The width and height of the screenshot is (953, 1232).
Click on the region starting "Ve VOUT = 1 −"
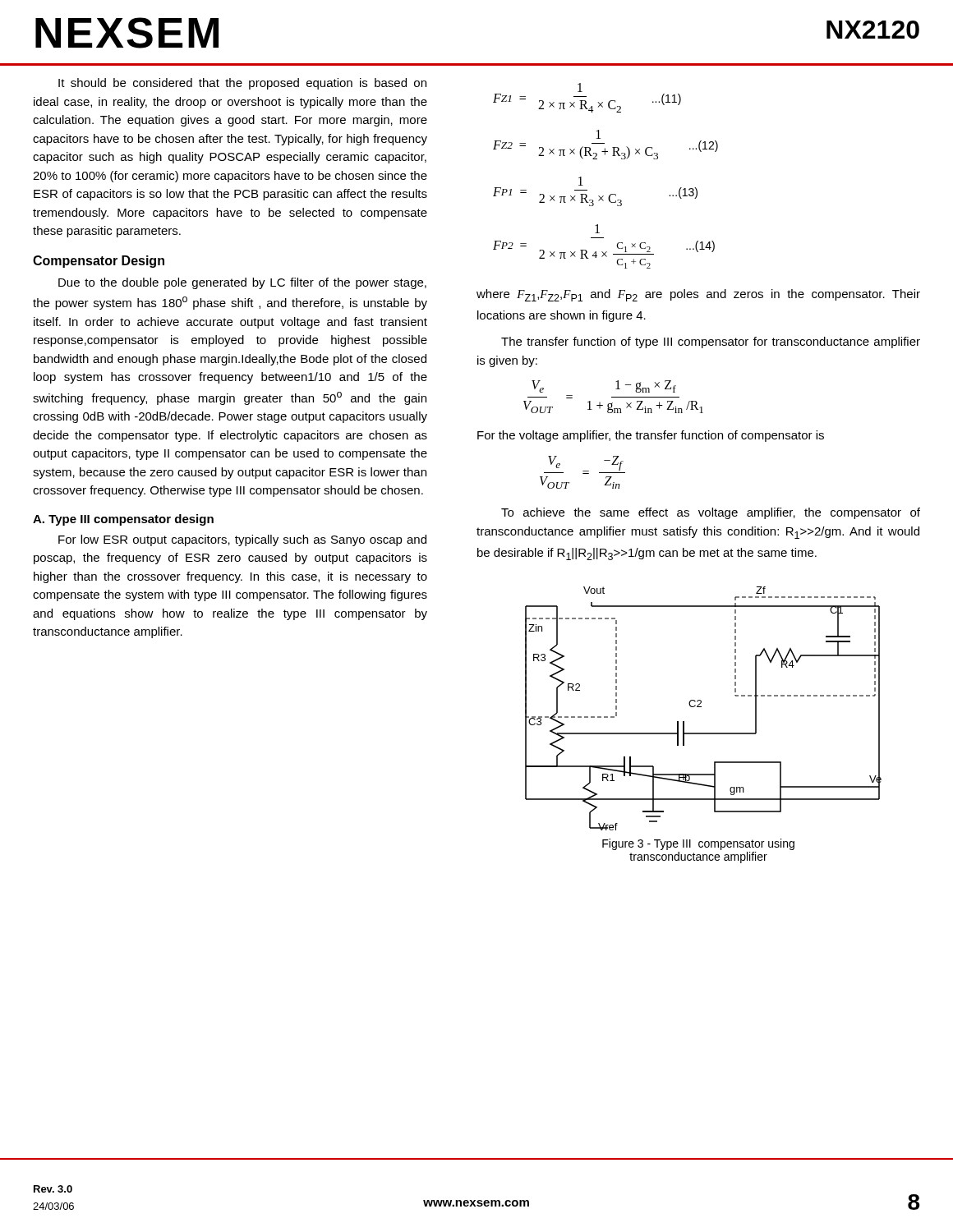click(x=613, y=397)
